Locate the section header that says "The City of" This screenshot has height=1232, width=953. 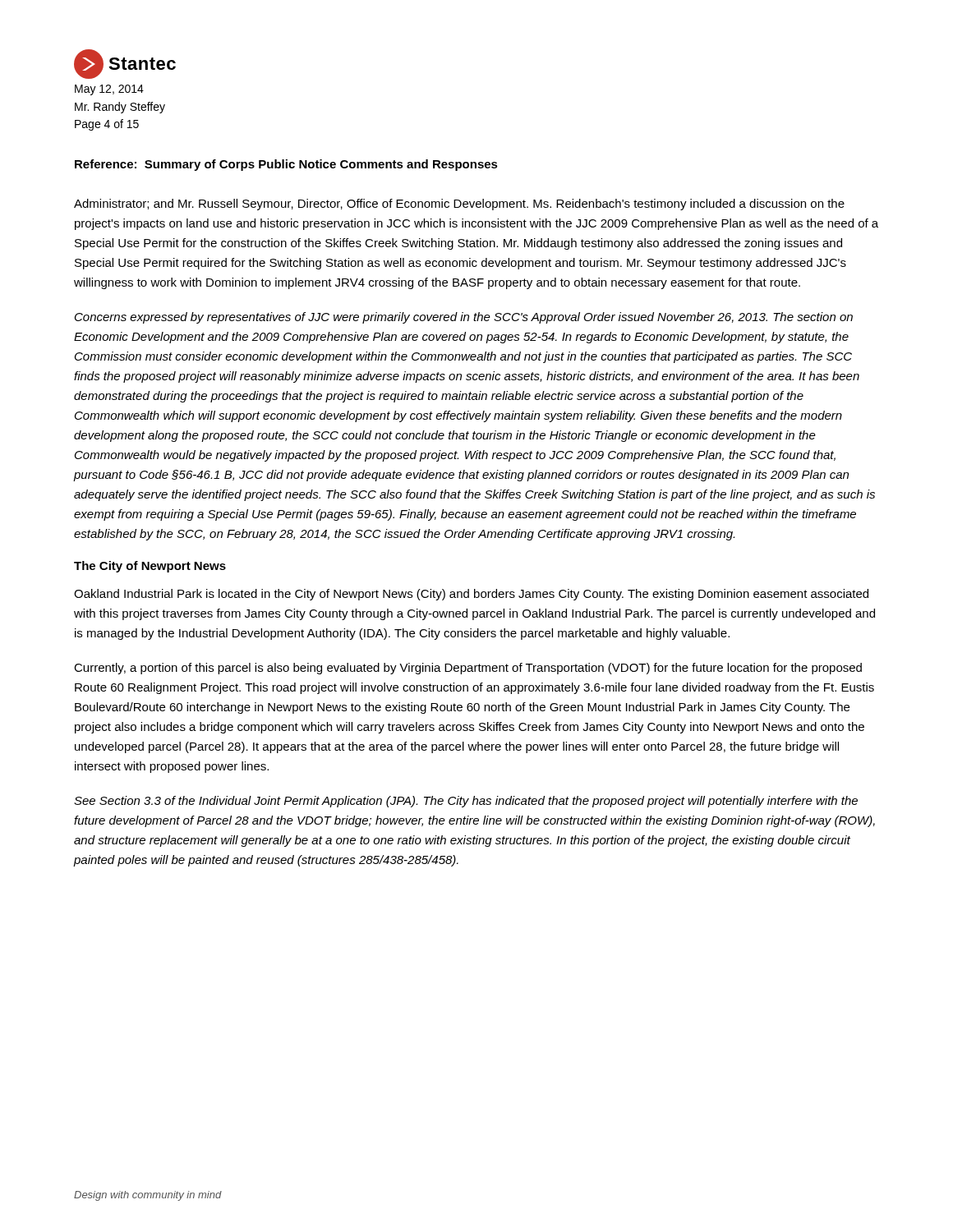(x=150, y=566)
